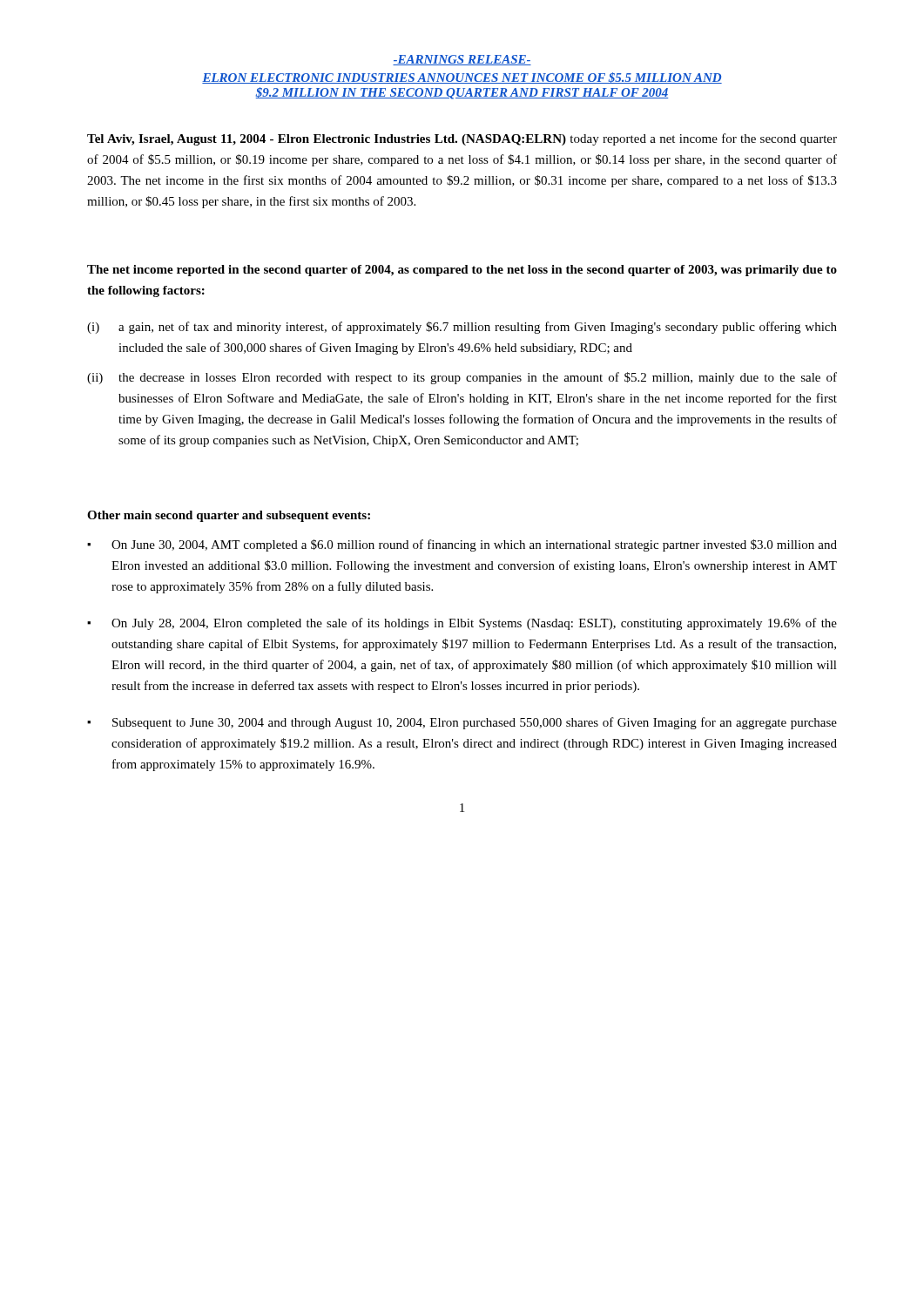The height and width of the screenshot is (1307, 924).
Task: Click on the list item that reads "(i) a gain,"
Action: pos(462,337)
